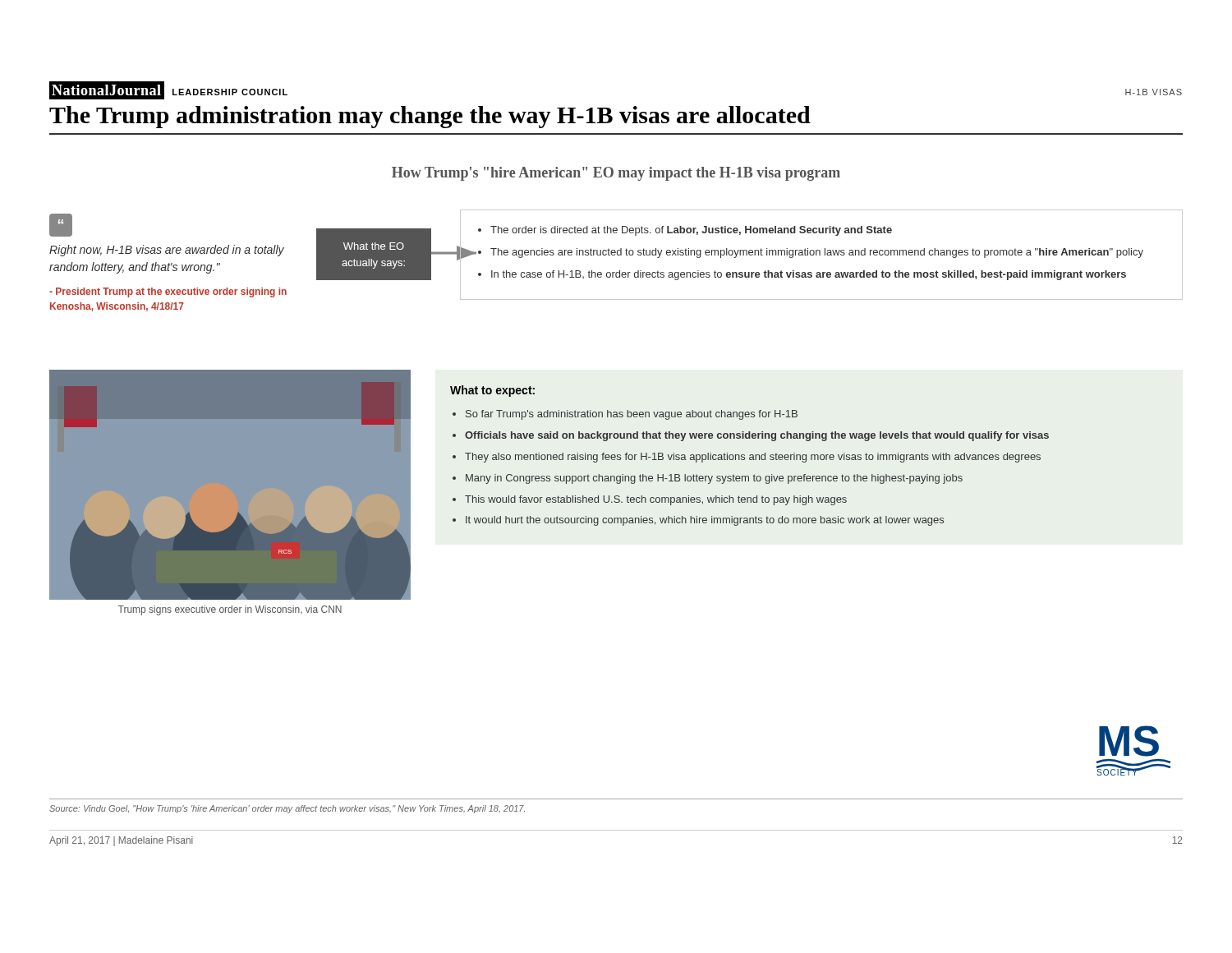Navigate to the text block starting "“ Right now, H-1B visas are awarded"

tap(172, 264)
